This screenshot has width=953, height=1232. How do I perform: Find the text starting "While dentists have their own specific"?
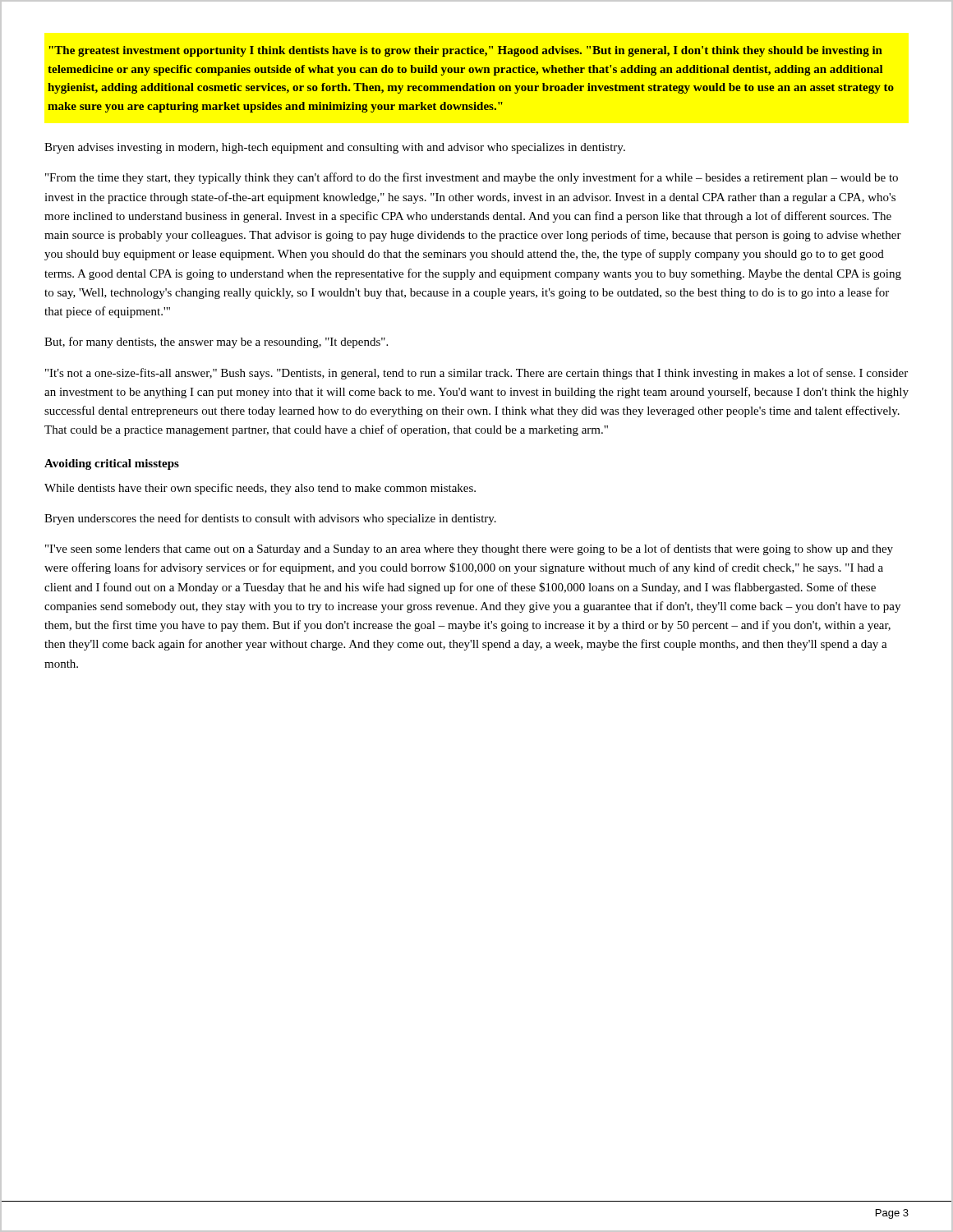pos(261,487)
